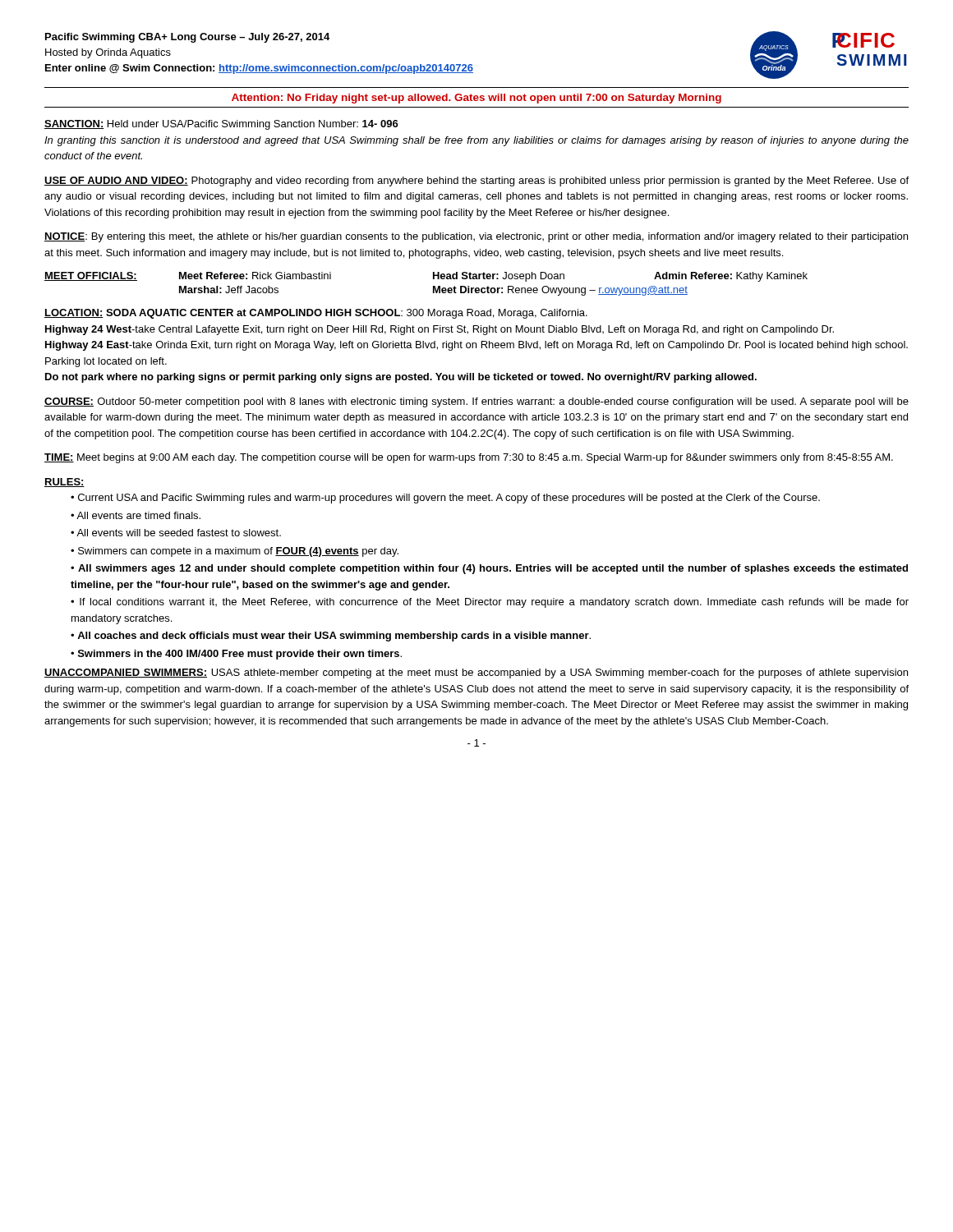Where is the passage that starts "Attention: No Friday night set-up allowed."?
The width and height of the screenshot is (953, 1232).
[x=476, y=97]
